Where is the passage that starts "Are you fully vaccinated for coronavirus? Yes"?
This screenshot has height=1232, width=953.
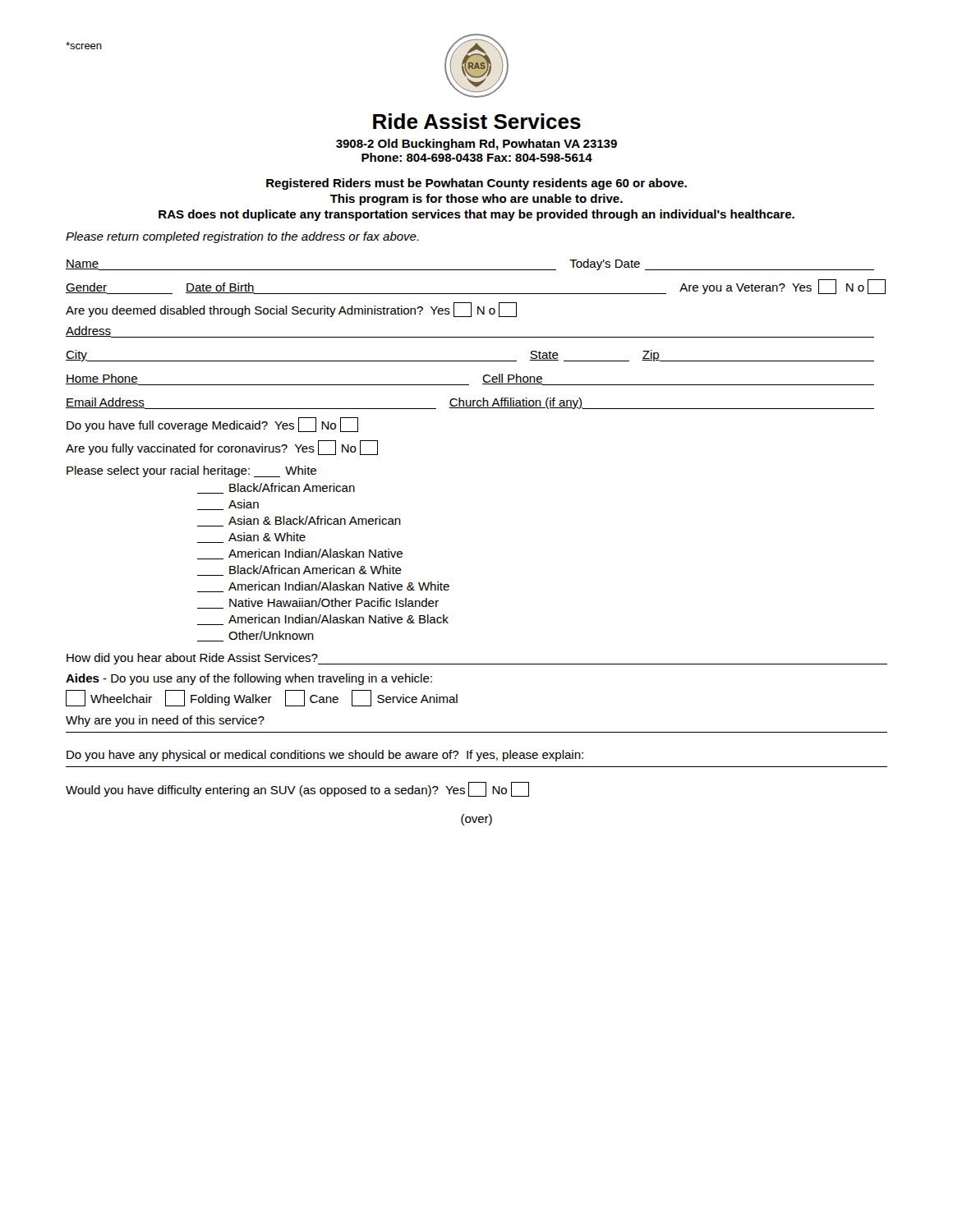pyautogui.click(x=222, y=448)
